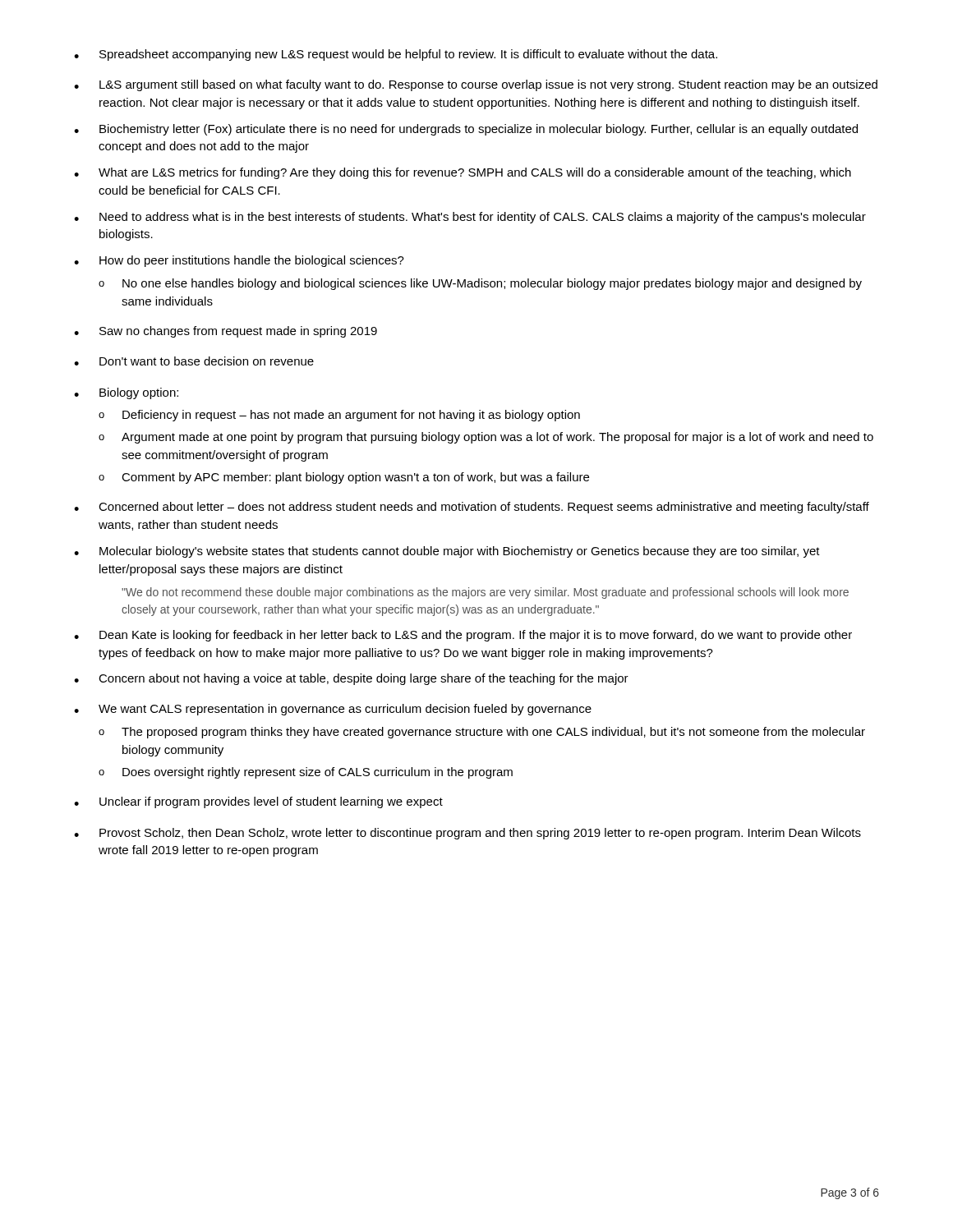
Task: Select the list item that reads "o Deficiency in request – has not"
Action: (x=489, y=415)
